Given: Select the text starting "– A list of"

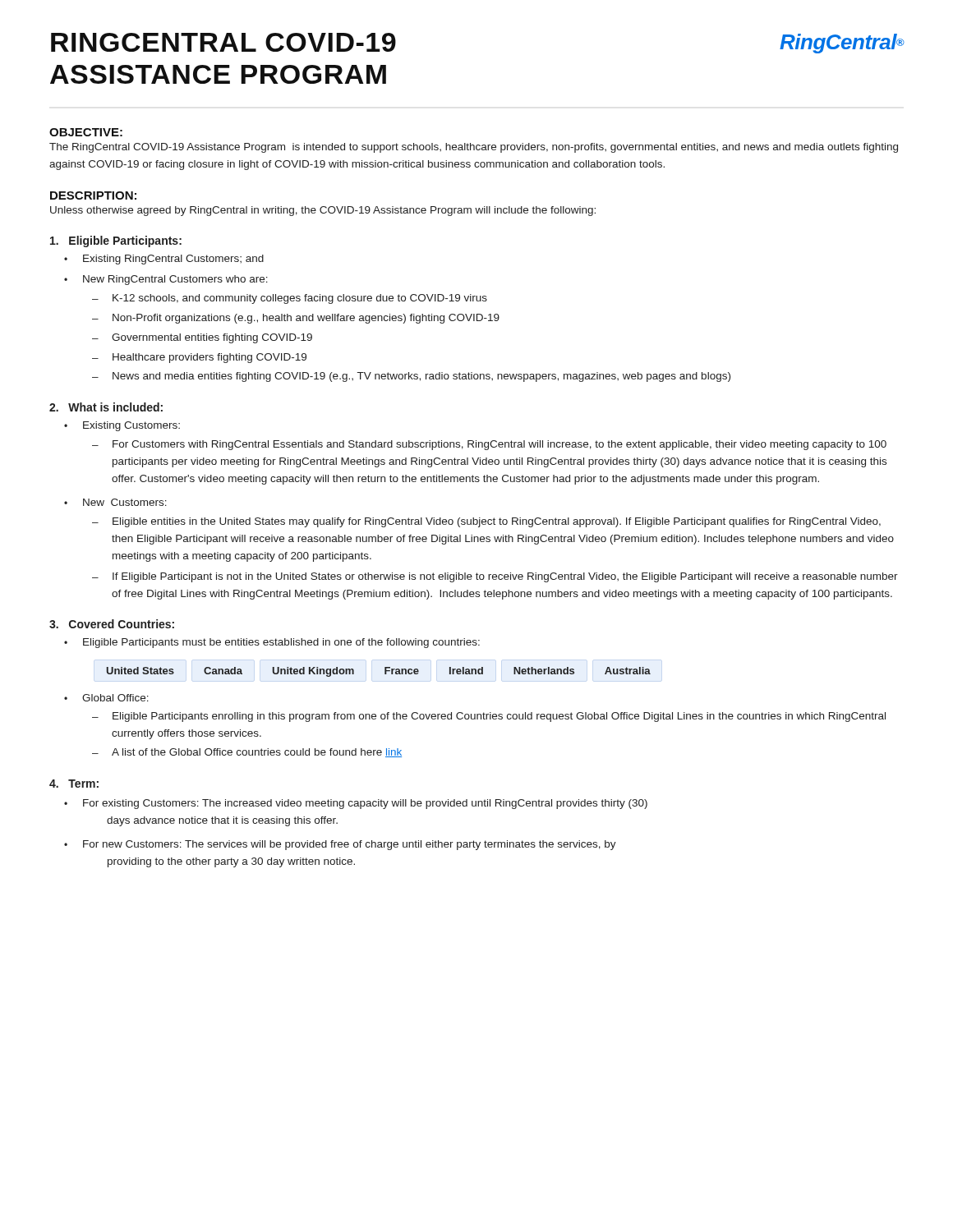Looking at the screenshot, I should [247, 753].
